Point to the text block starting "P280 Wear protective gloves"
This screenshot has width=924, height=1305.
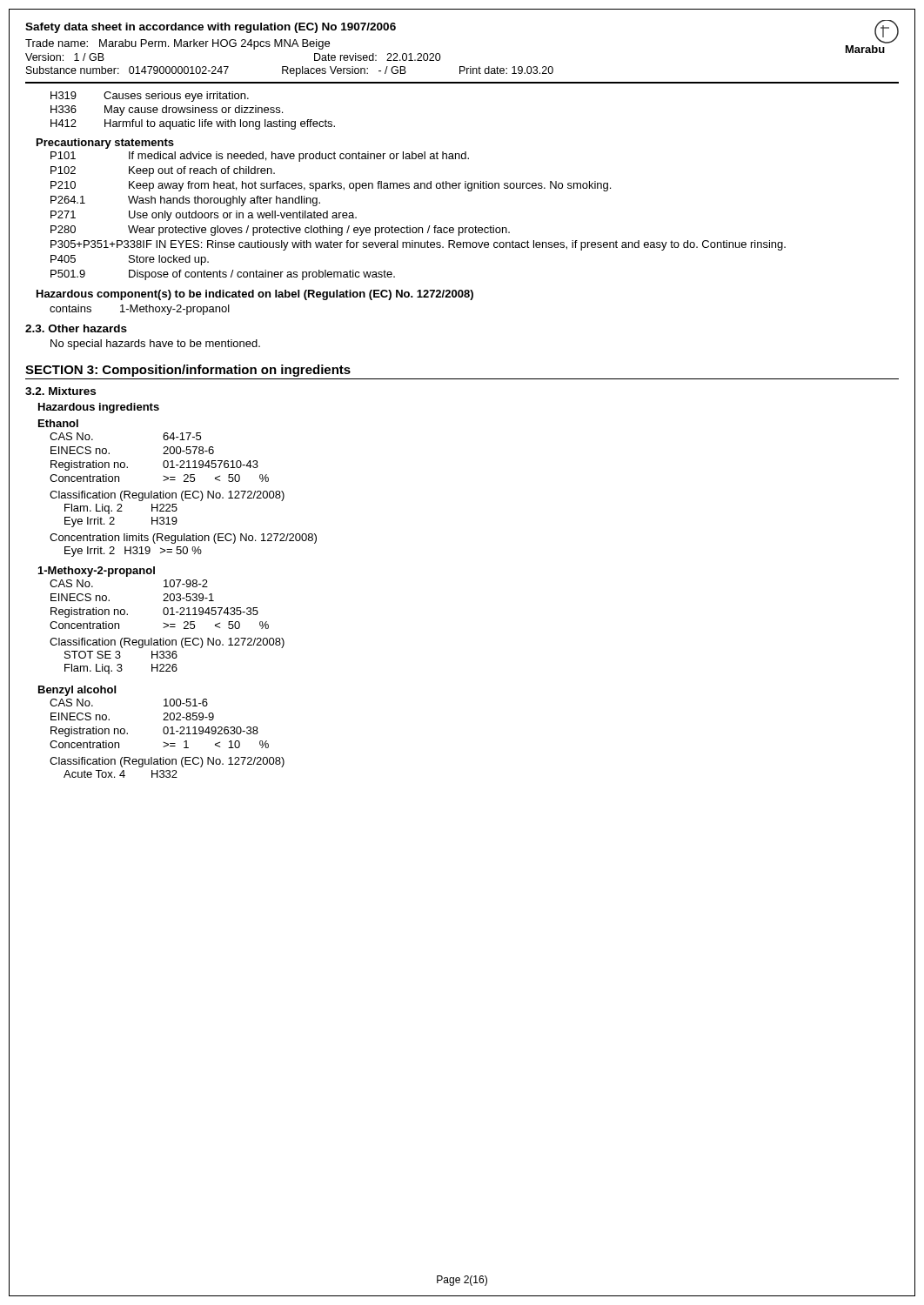click(280, 229)
